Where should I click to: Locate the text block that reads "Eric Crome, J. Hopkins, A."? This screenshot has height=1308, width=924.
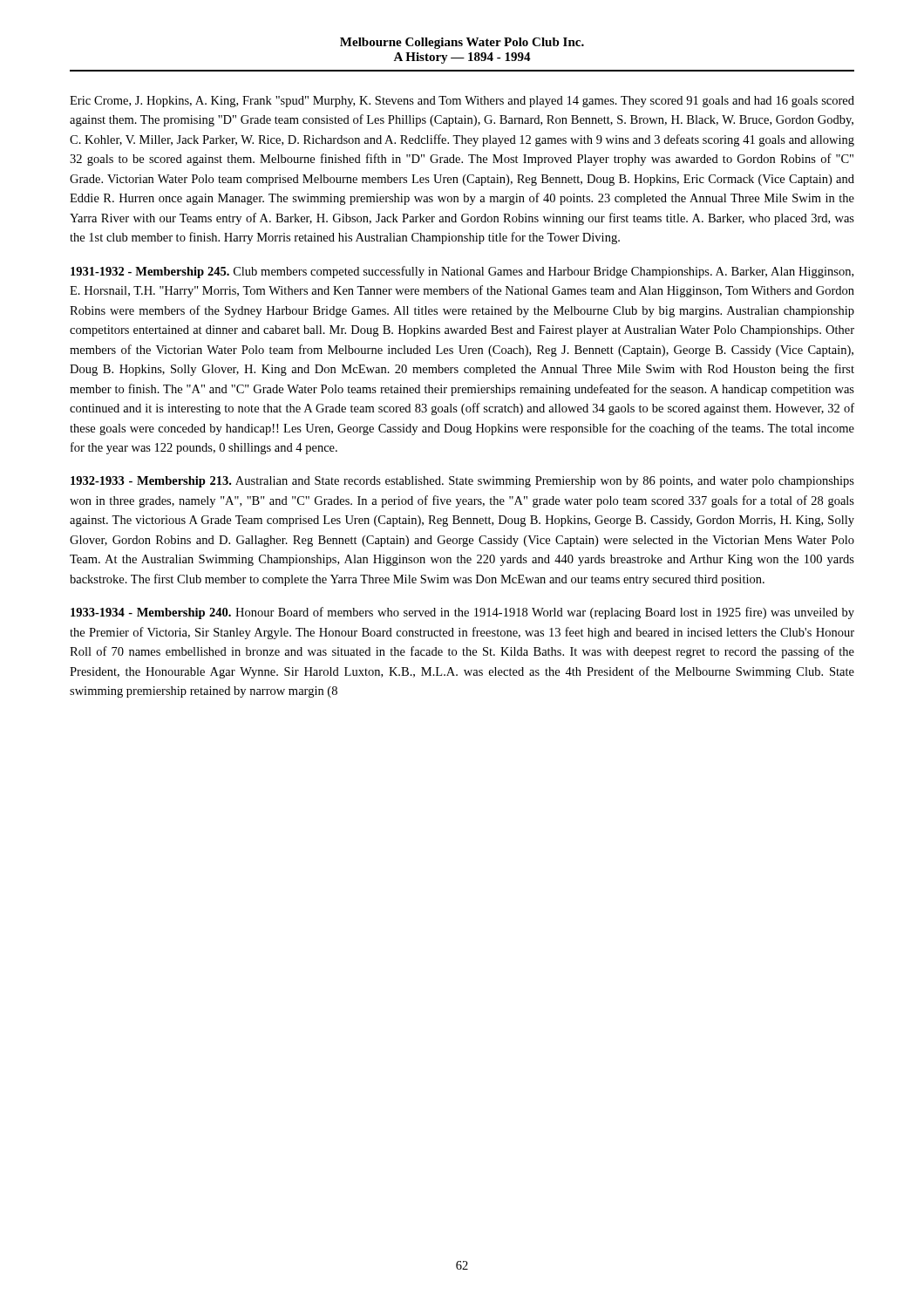click(x=462, y=169)
